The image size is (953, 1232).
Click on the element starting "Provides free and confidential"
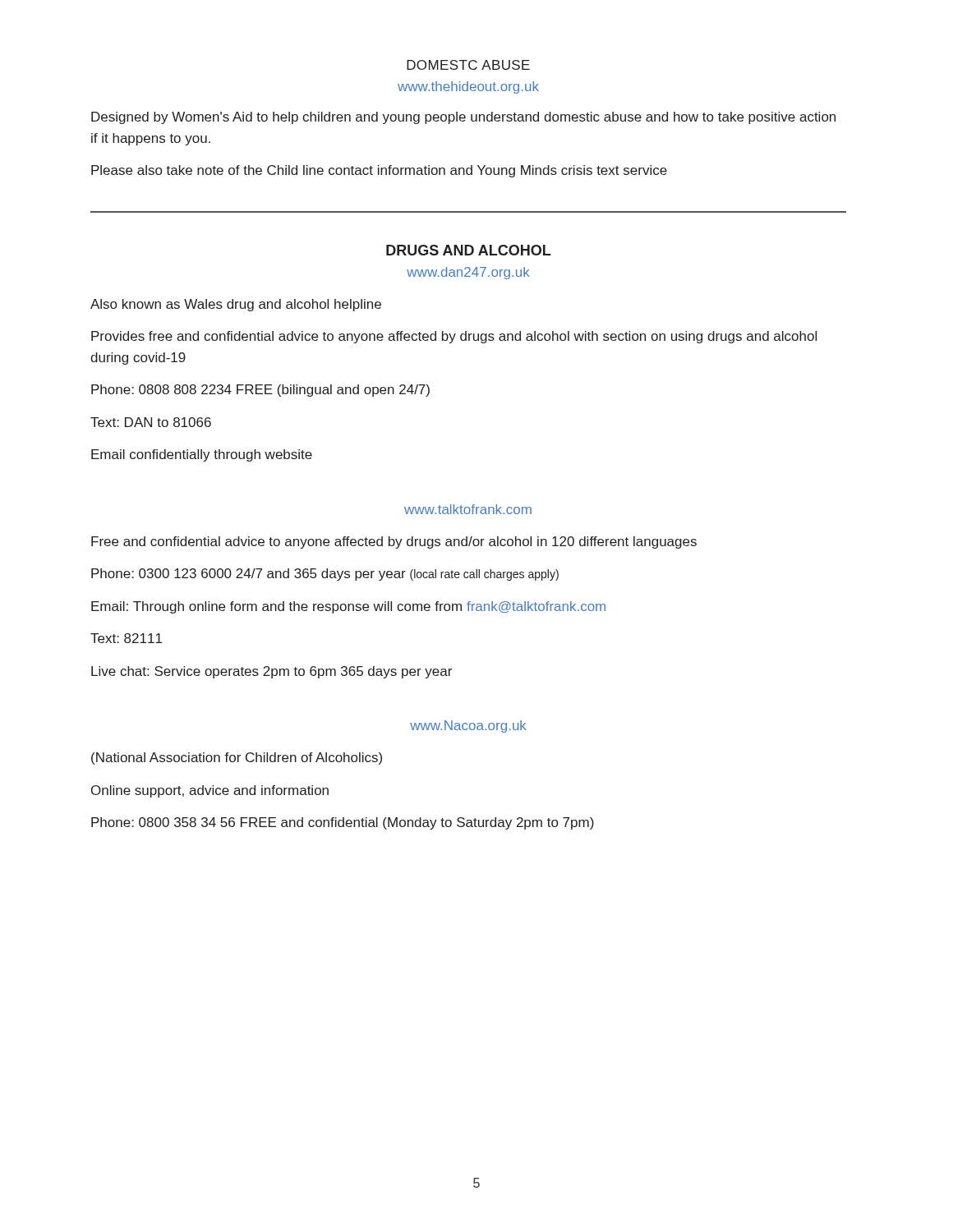(454, 347)
